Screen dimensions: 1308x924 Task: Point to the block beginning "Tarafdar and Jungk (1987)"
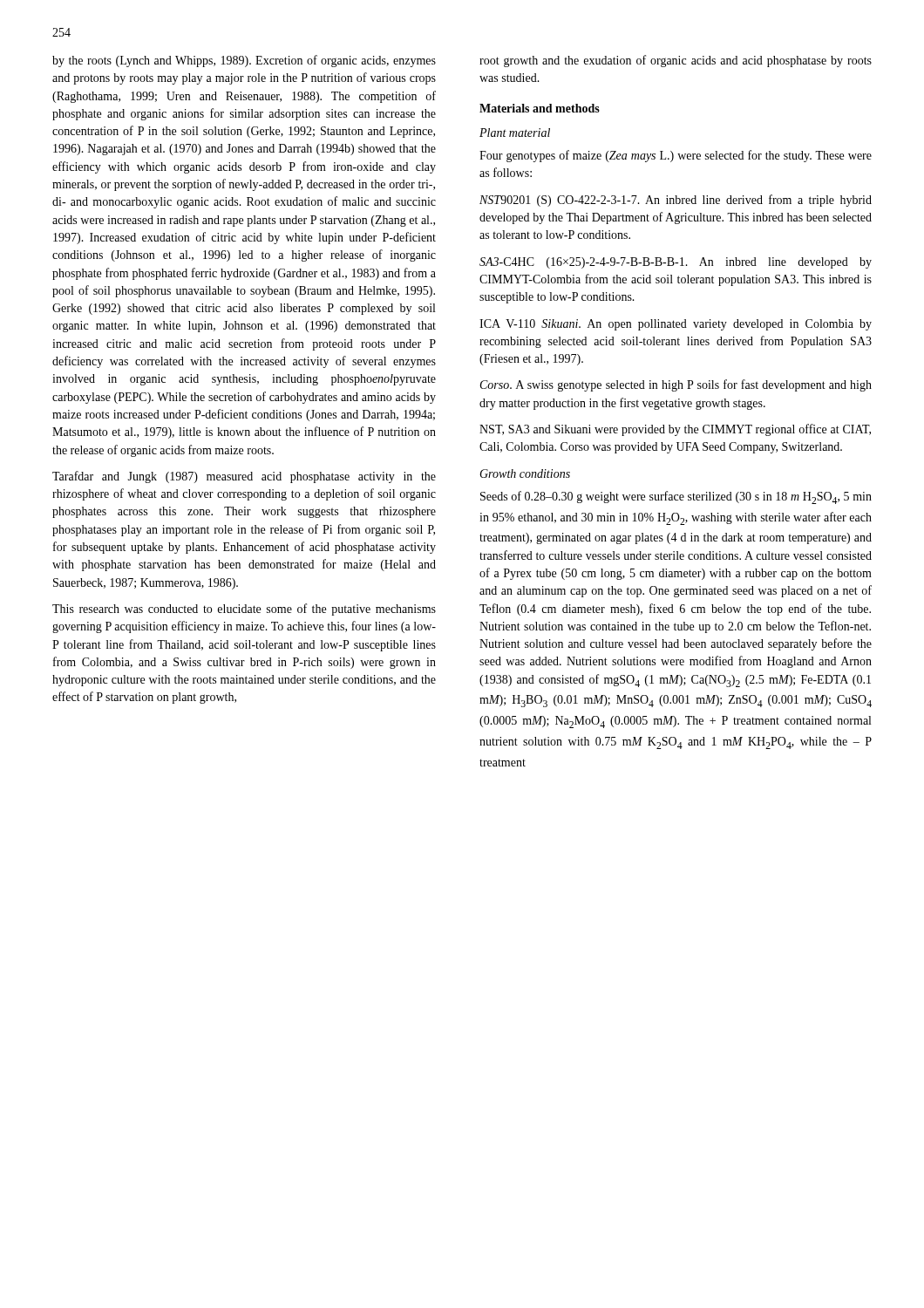point(244,530)
